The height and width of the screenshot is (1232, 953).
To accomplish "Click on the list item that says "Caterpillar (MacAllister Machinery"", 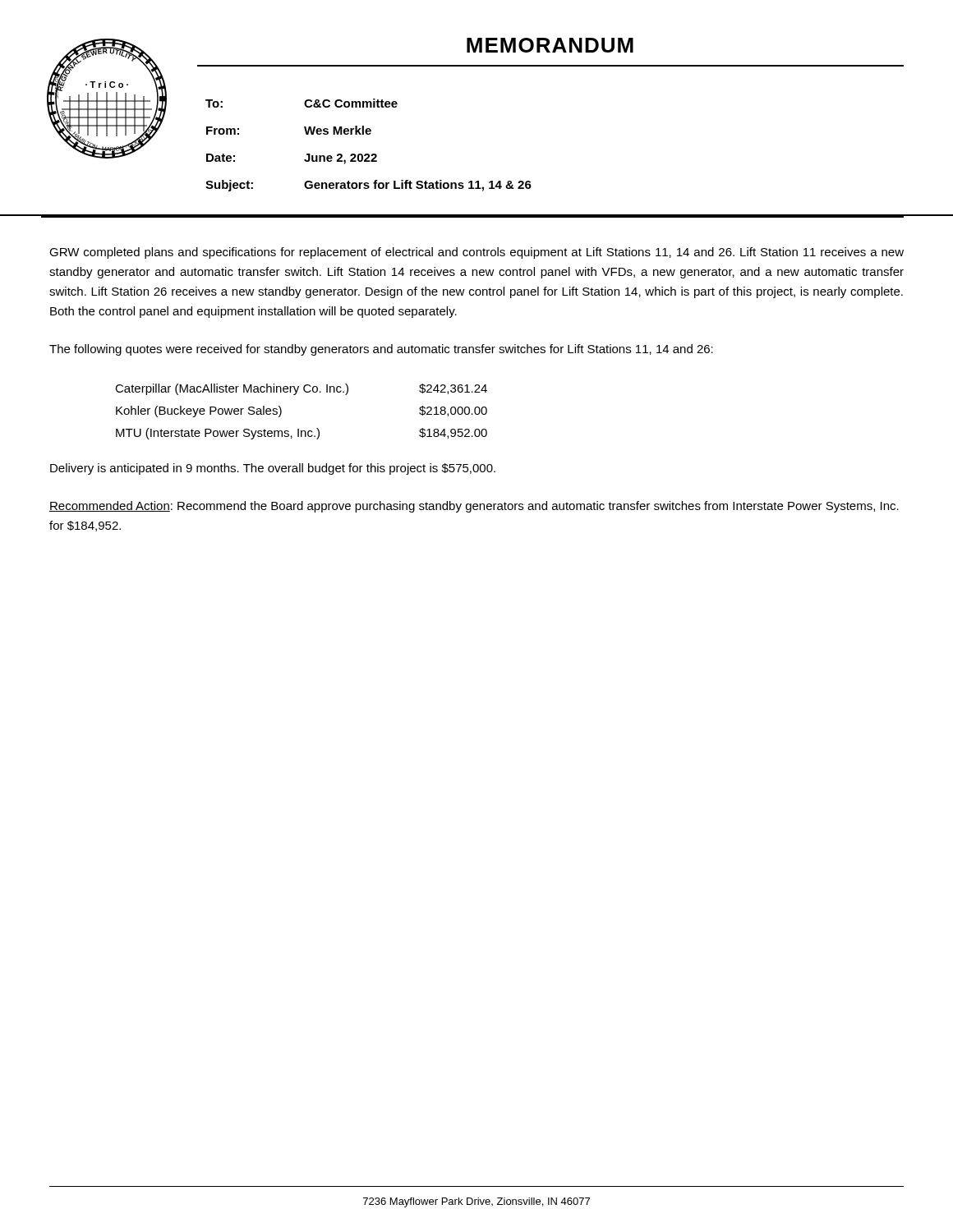I will [x=301, y=389].
